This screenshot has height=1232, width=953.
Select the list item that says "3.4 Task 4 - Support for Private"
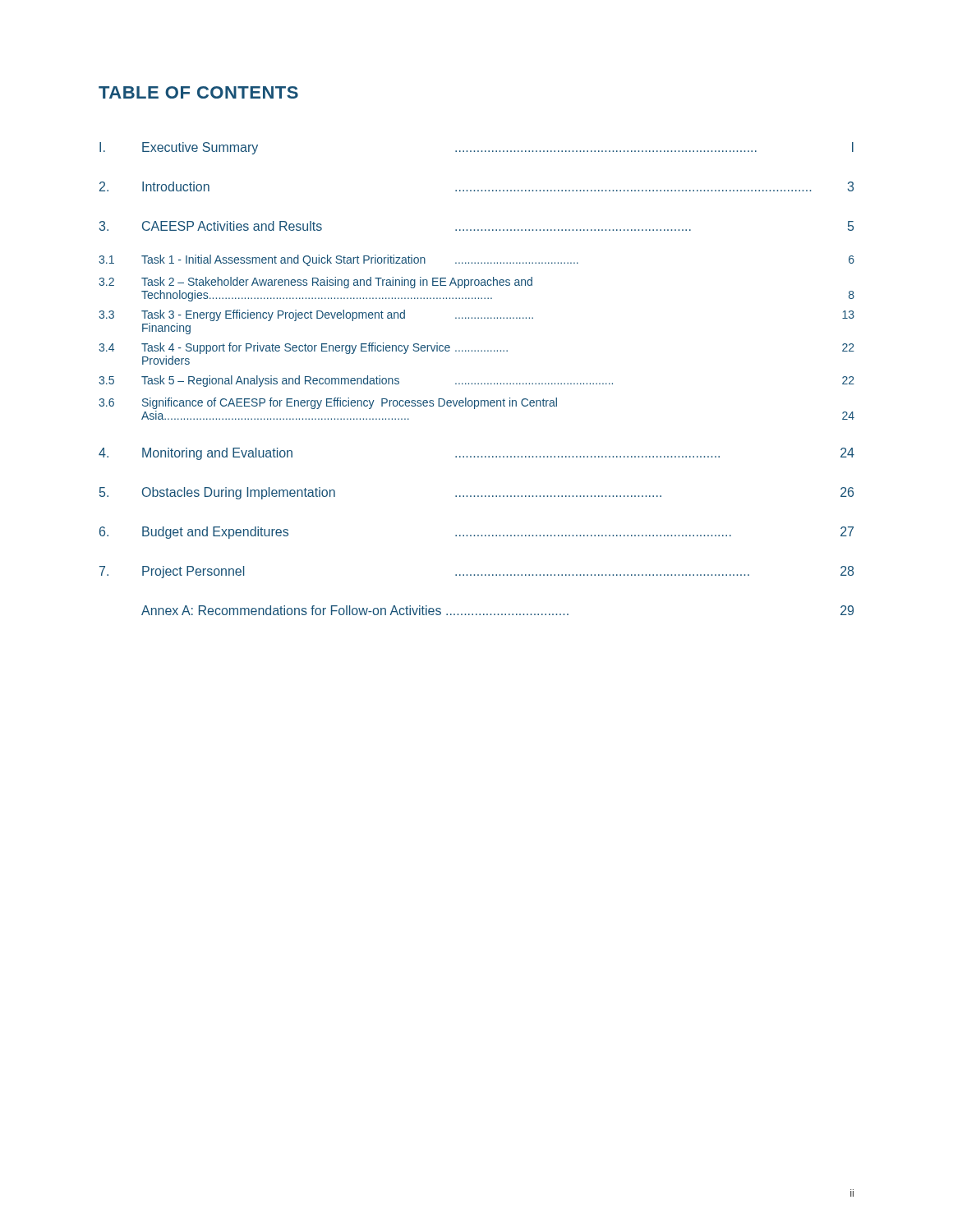(x=476, y=354)
